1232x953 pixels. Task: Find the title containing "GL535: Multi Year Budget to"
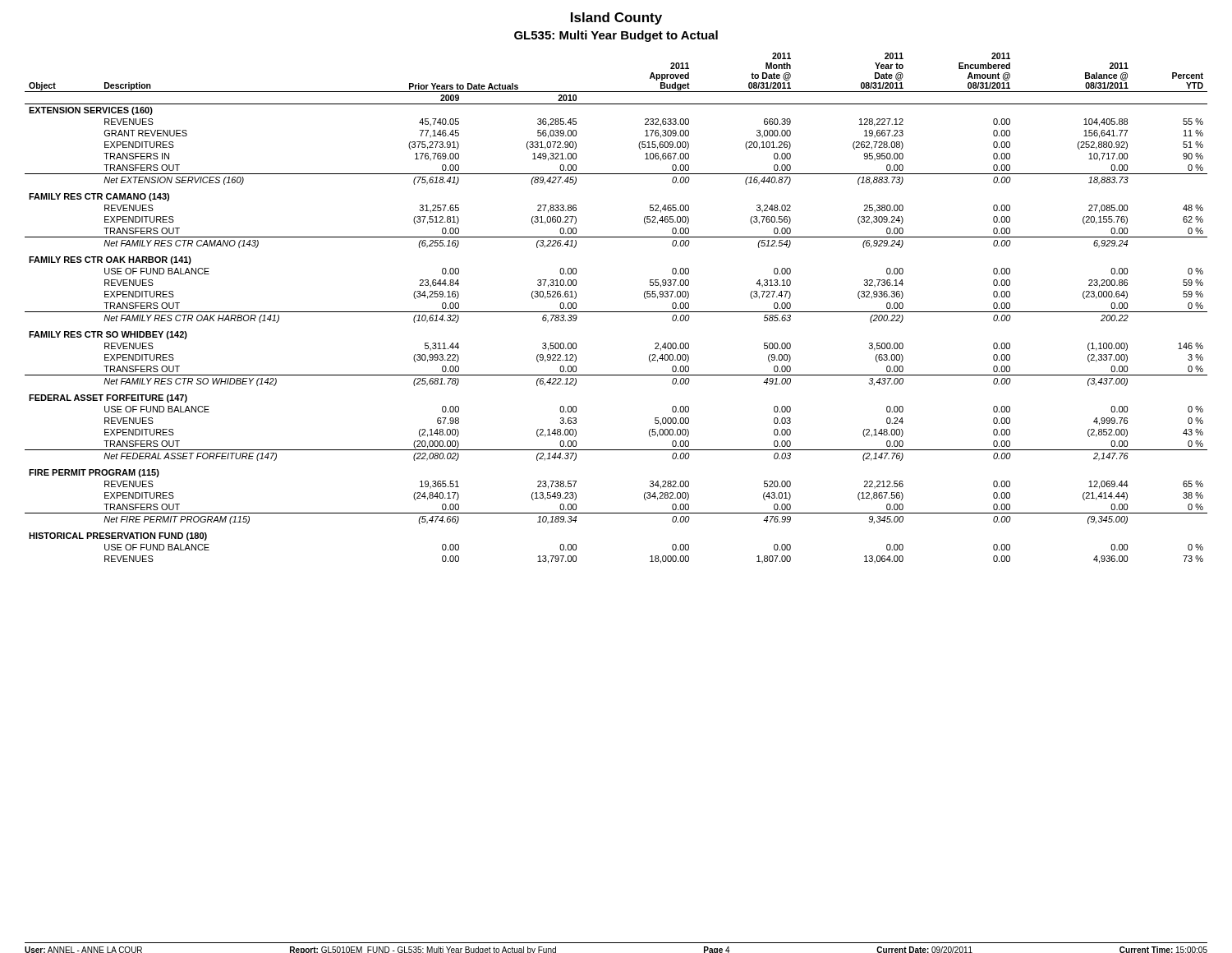click(x=616, y=35)
